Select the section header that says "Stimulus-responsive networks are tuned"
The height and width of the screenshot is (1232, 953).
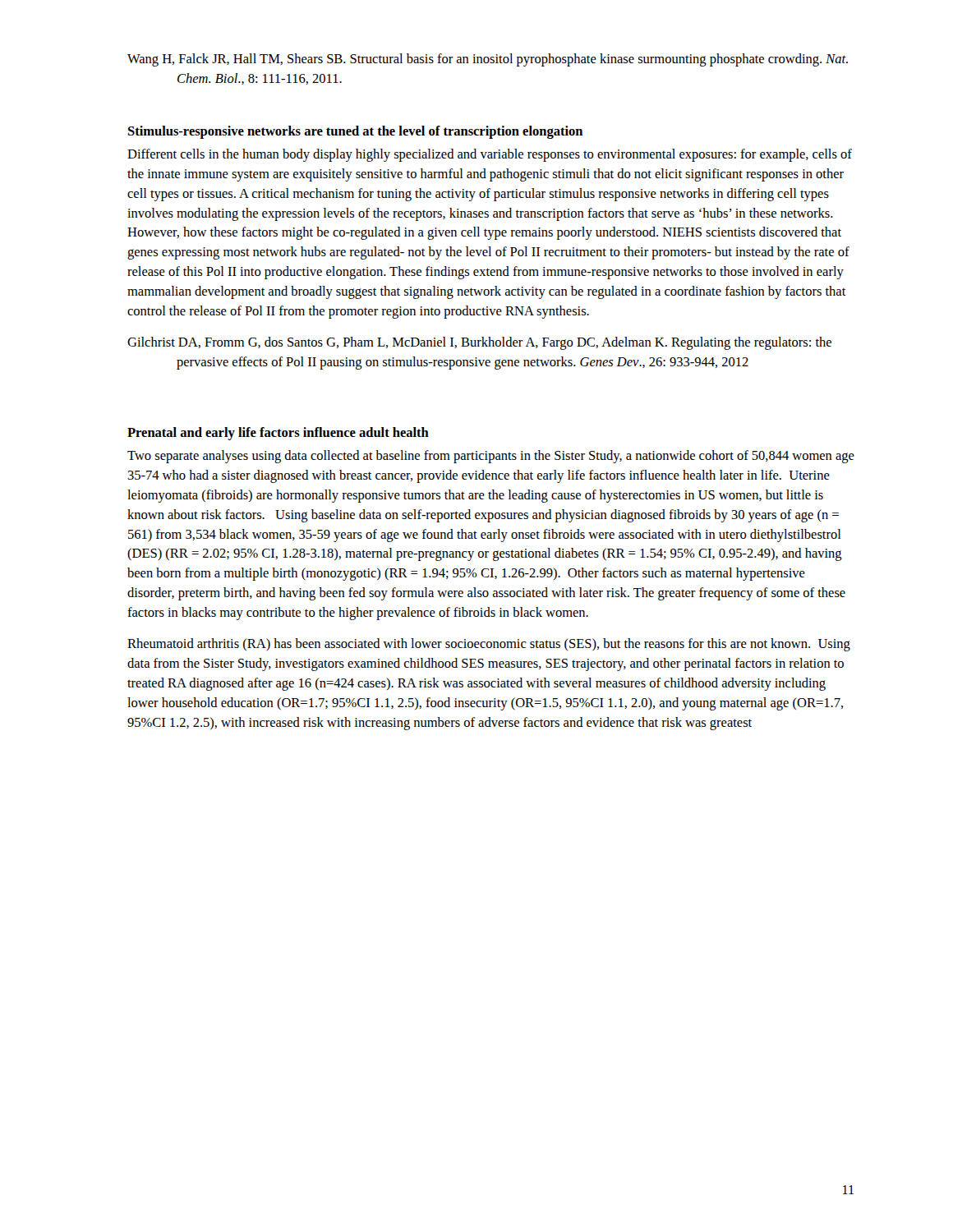(355, 131)
